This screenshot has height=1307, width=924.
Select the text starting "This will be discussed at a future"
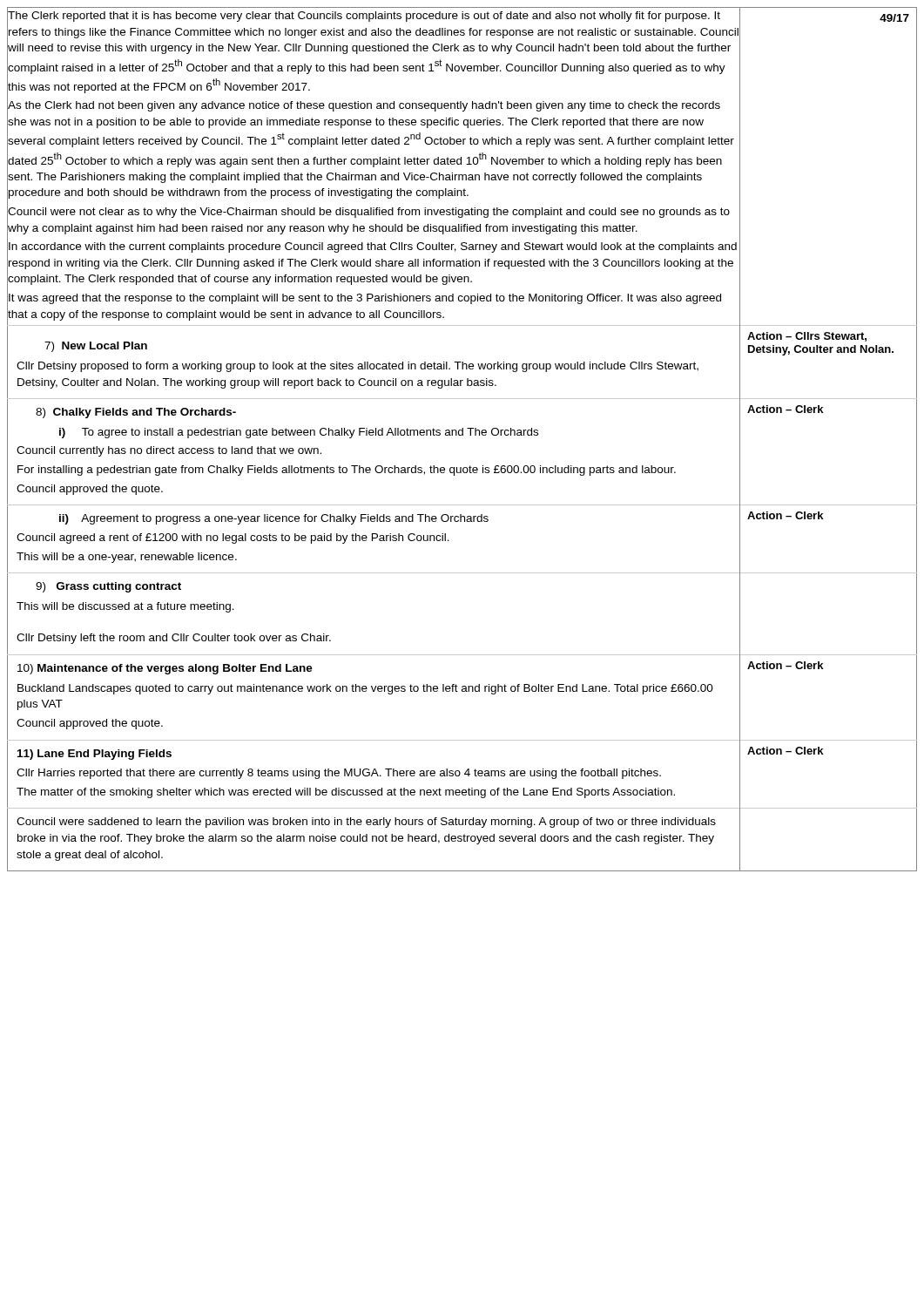125,607
